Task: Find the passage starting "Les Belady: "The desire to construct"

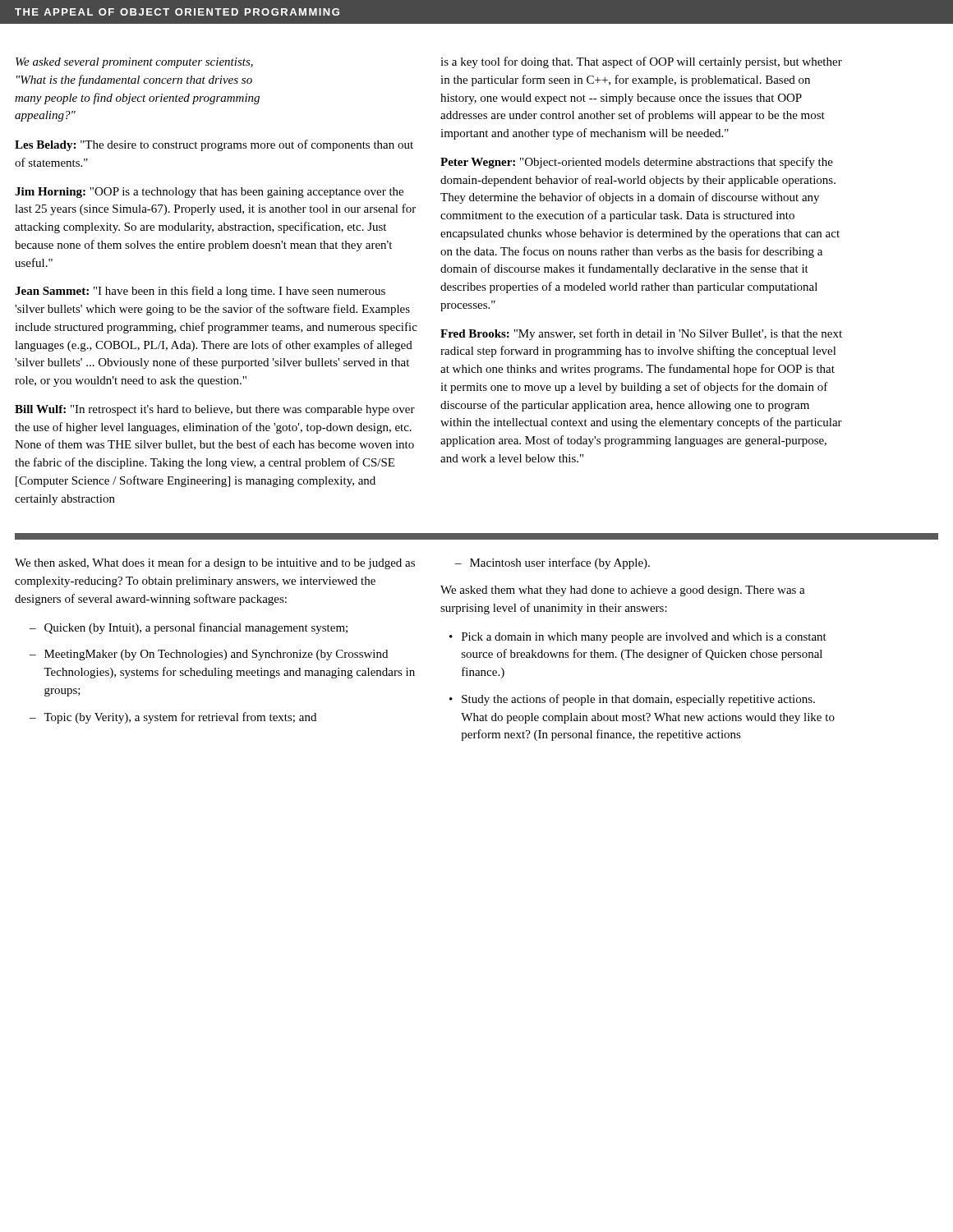Action: click(x=216, y=154)
